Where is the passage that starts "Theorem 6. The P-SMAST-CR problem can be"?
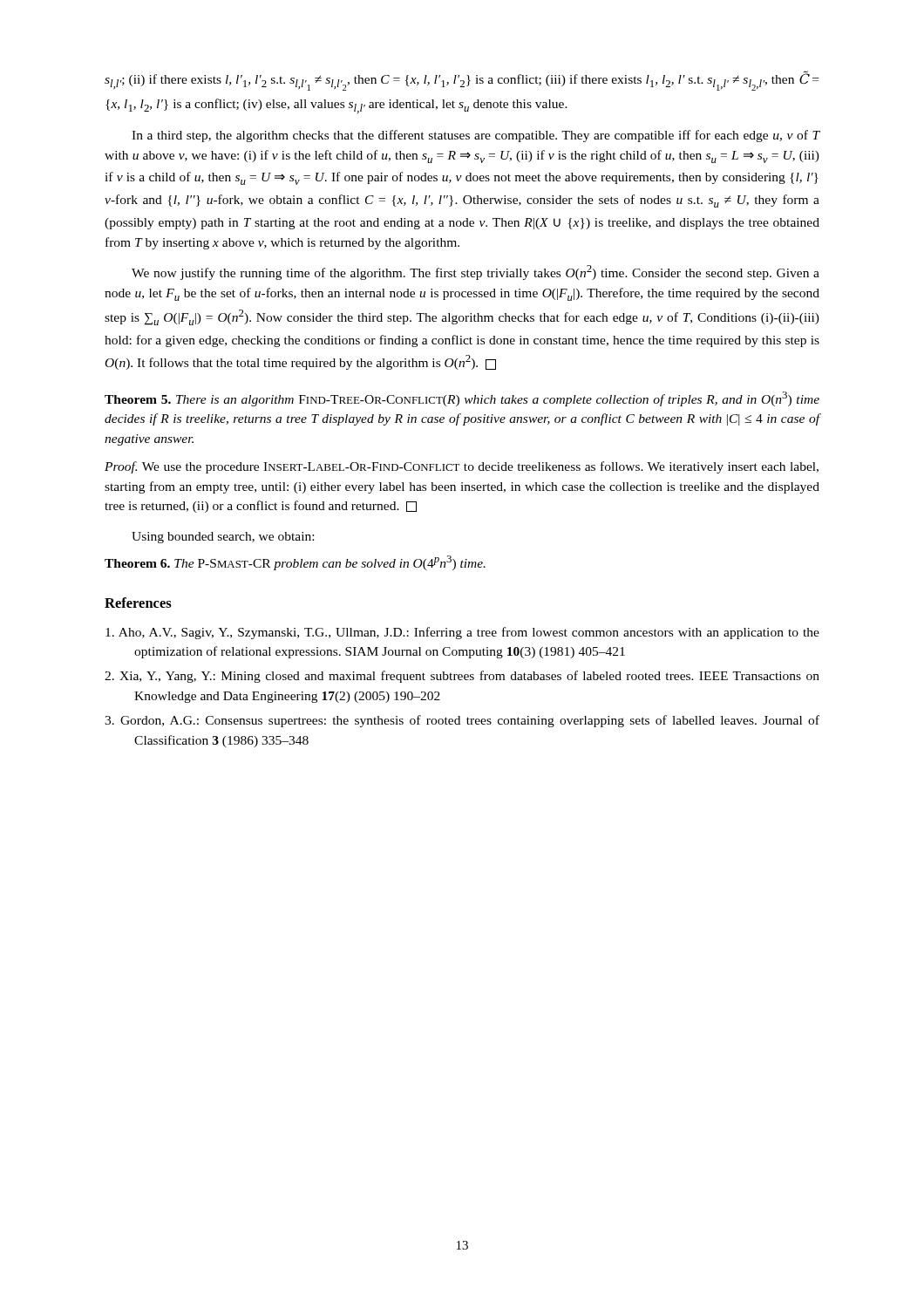Viewport: 924px width, 1308px height. click(462, 562)
